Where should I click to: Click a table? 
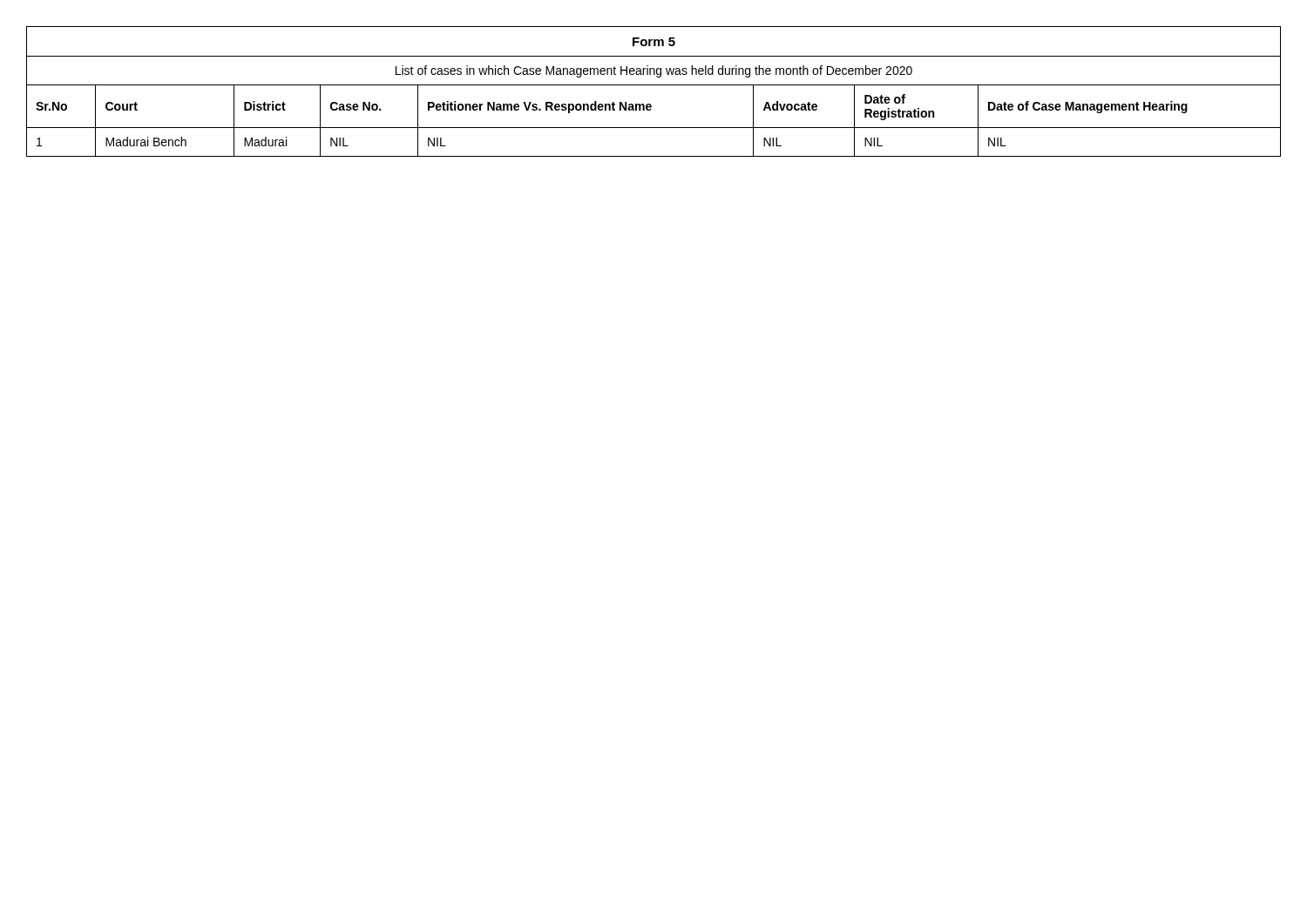[x=654, y=91]
